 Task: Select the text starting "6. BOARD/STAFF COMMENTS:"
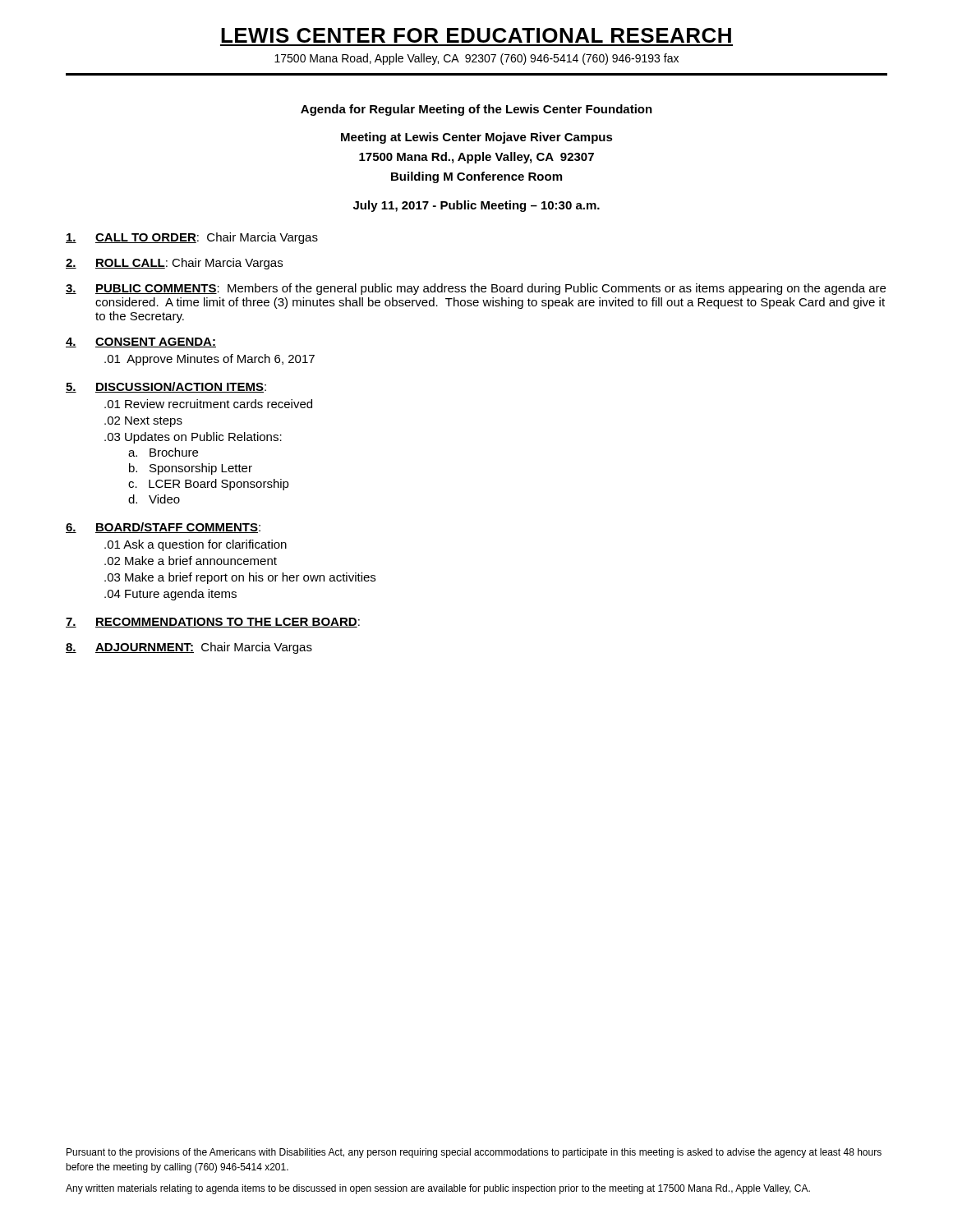coord(163,528)
